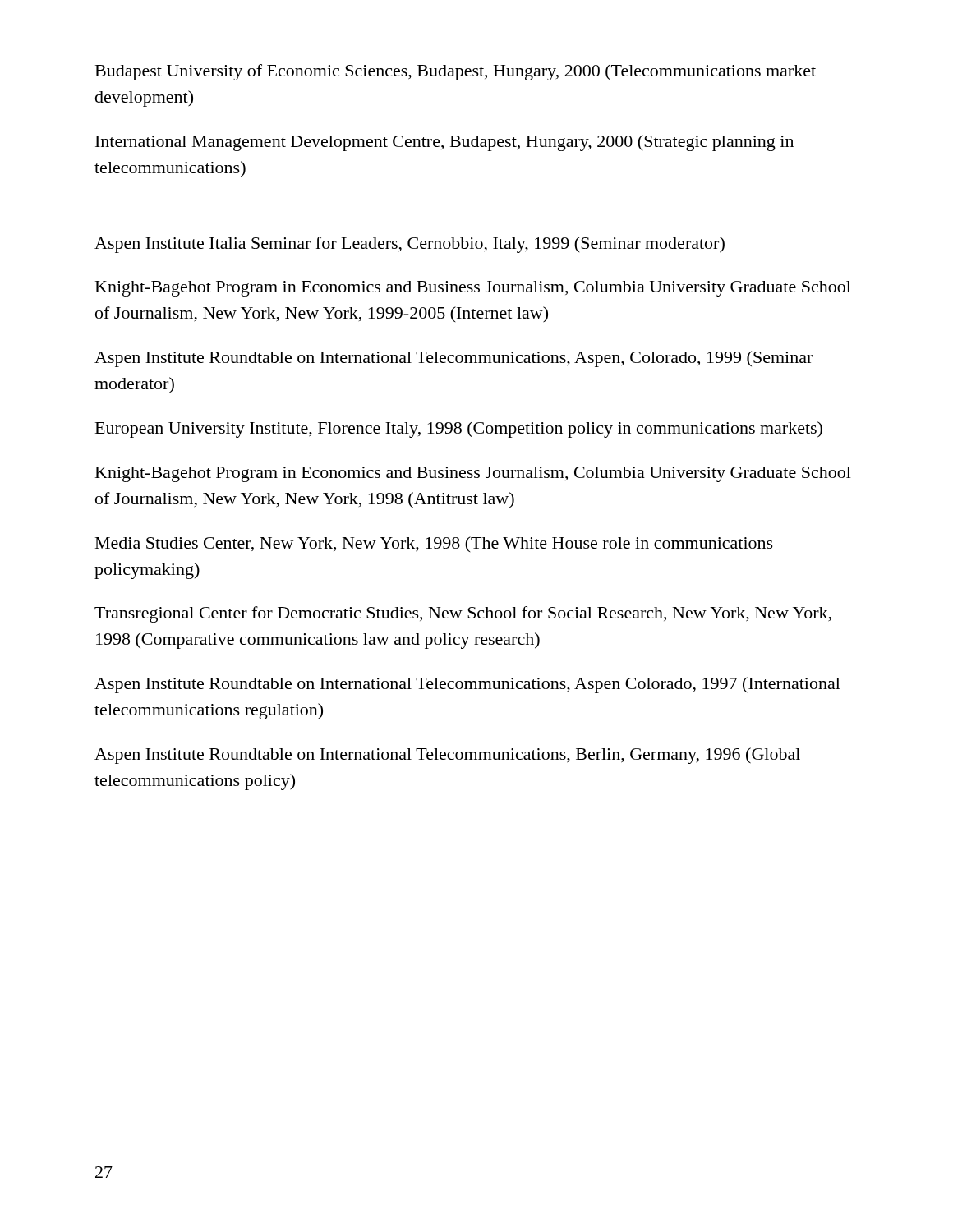
Task: Click on the passage starting "Transregional Center for Democratic Studies, New"
Action: (463, 626)
